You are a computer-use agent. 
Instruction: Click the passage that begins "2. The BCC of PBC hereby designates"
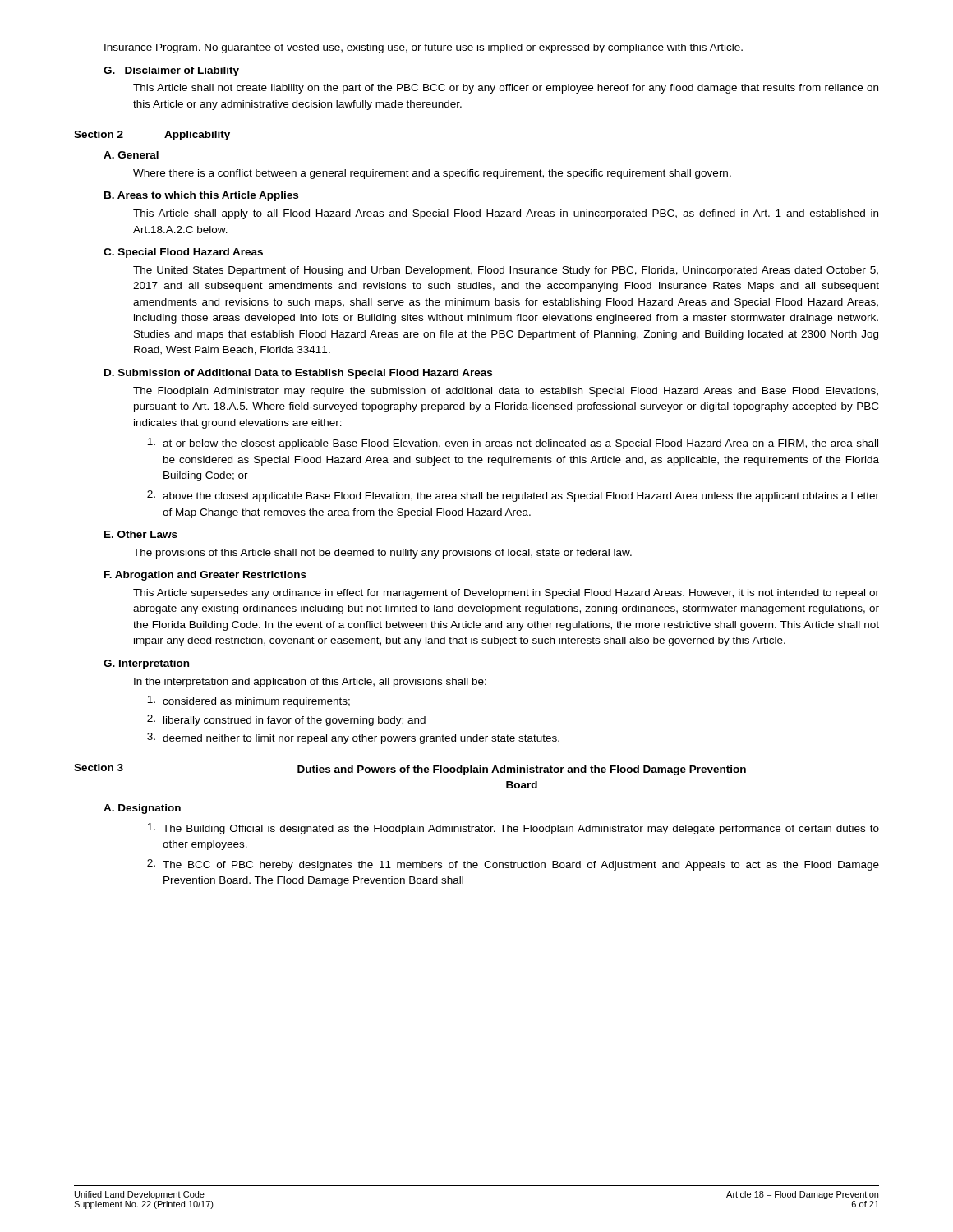pyautogui.click(x=506, y=872)
